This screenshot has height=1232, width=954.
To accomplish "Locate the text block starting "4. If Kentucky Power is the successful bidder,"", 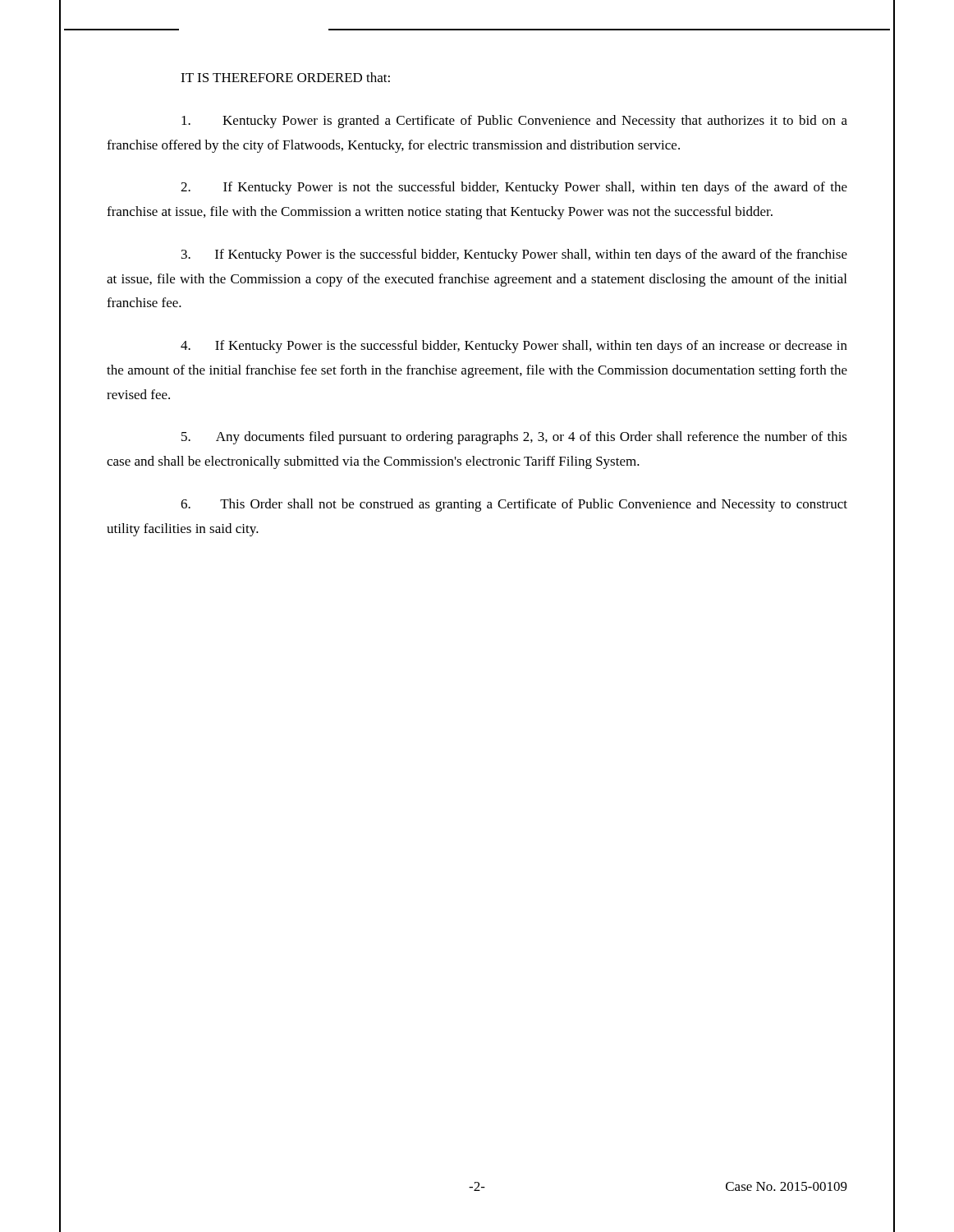I will coord(477,368).
